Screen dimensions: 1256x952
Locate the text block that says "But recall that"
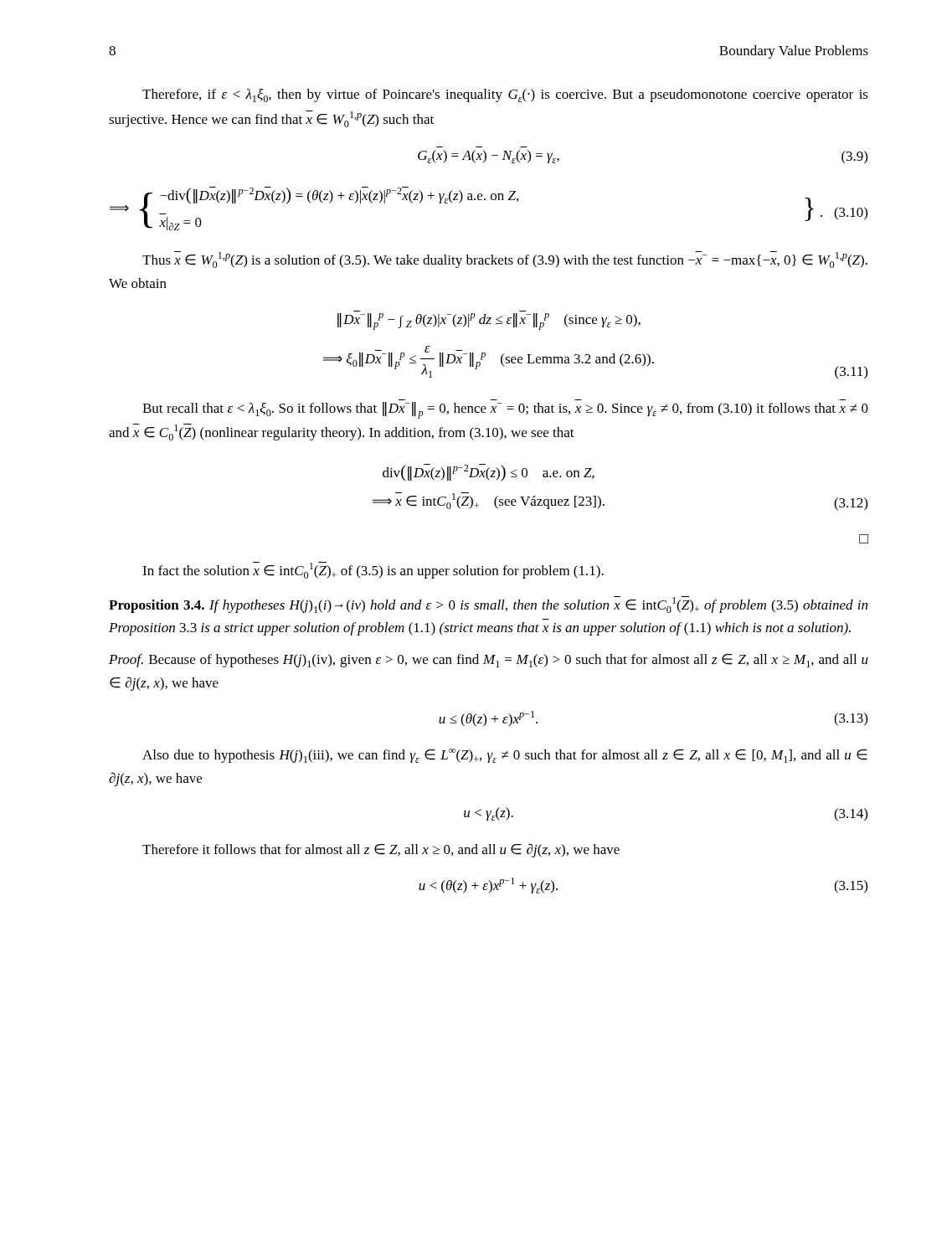[489, 420]
